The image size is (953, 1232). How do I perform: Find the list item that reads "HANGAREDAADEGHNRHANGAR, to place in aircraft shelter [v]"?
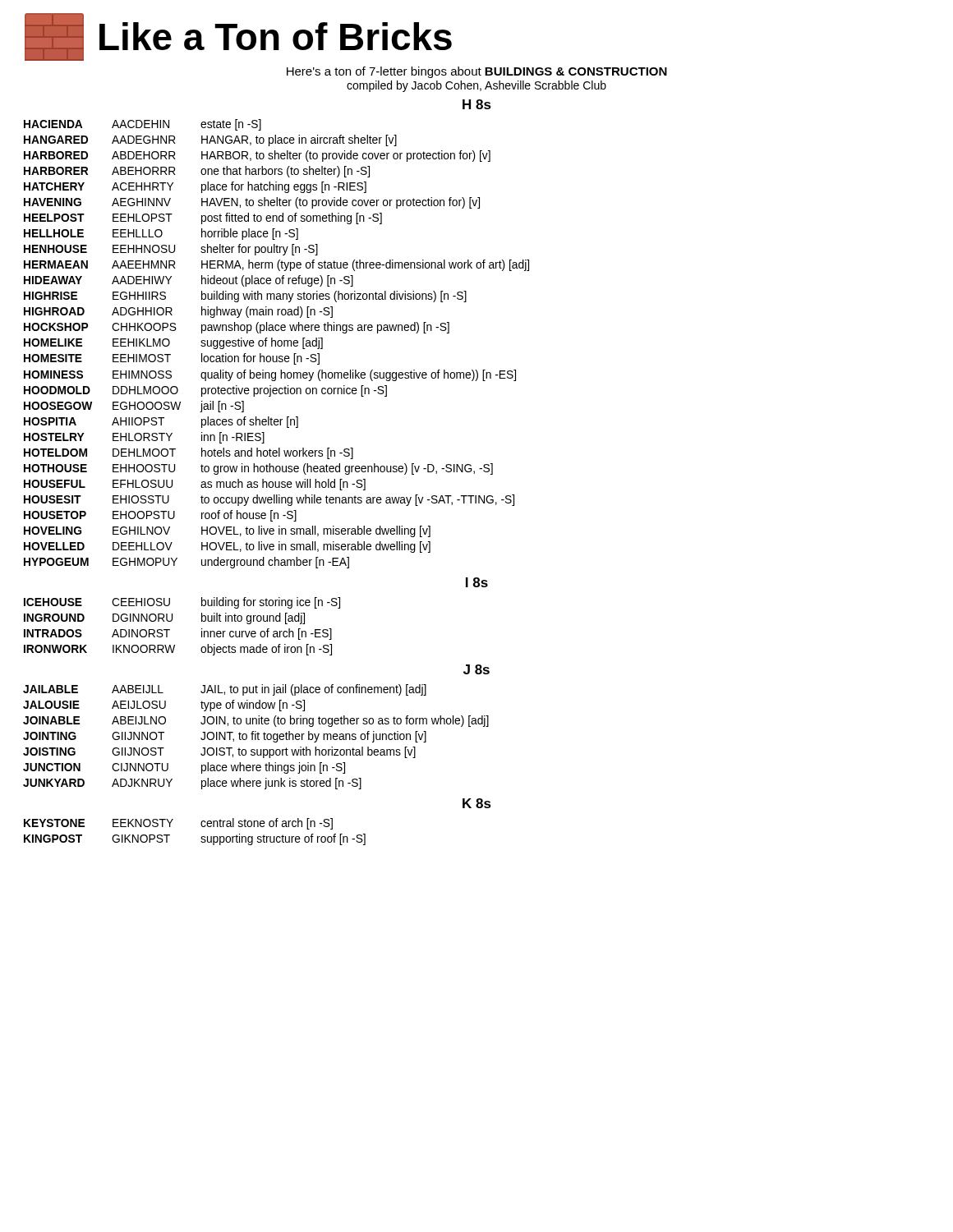[x=476, y=140]
